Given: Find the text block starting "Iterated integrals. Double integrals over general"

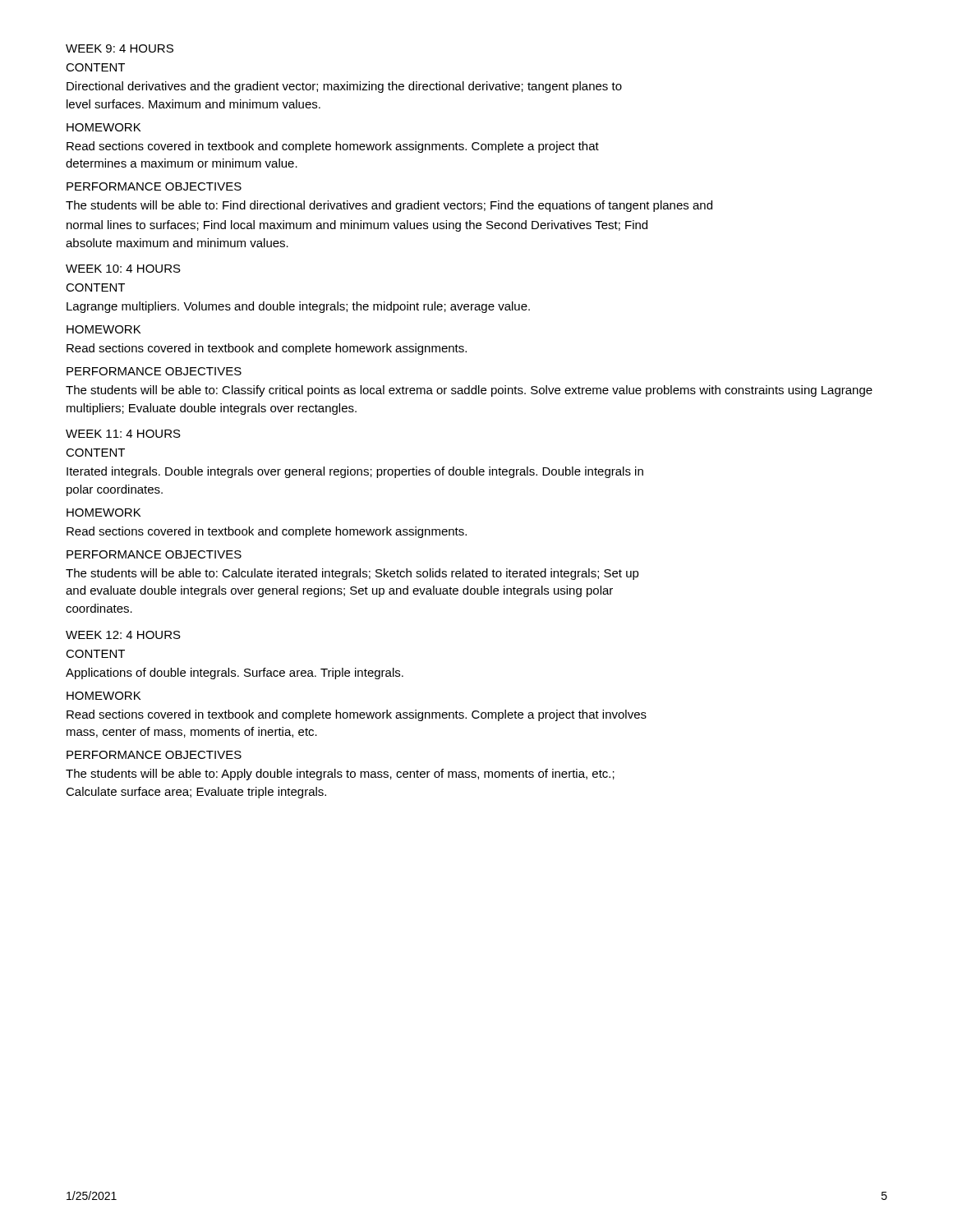Looking at the screenshot, I should click(355, 480).
